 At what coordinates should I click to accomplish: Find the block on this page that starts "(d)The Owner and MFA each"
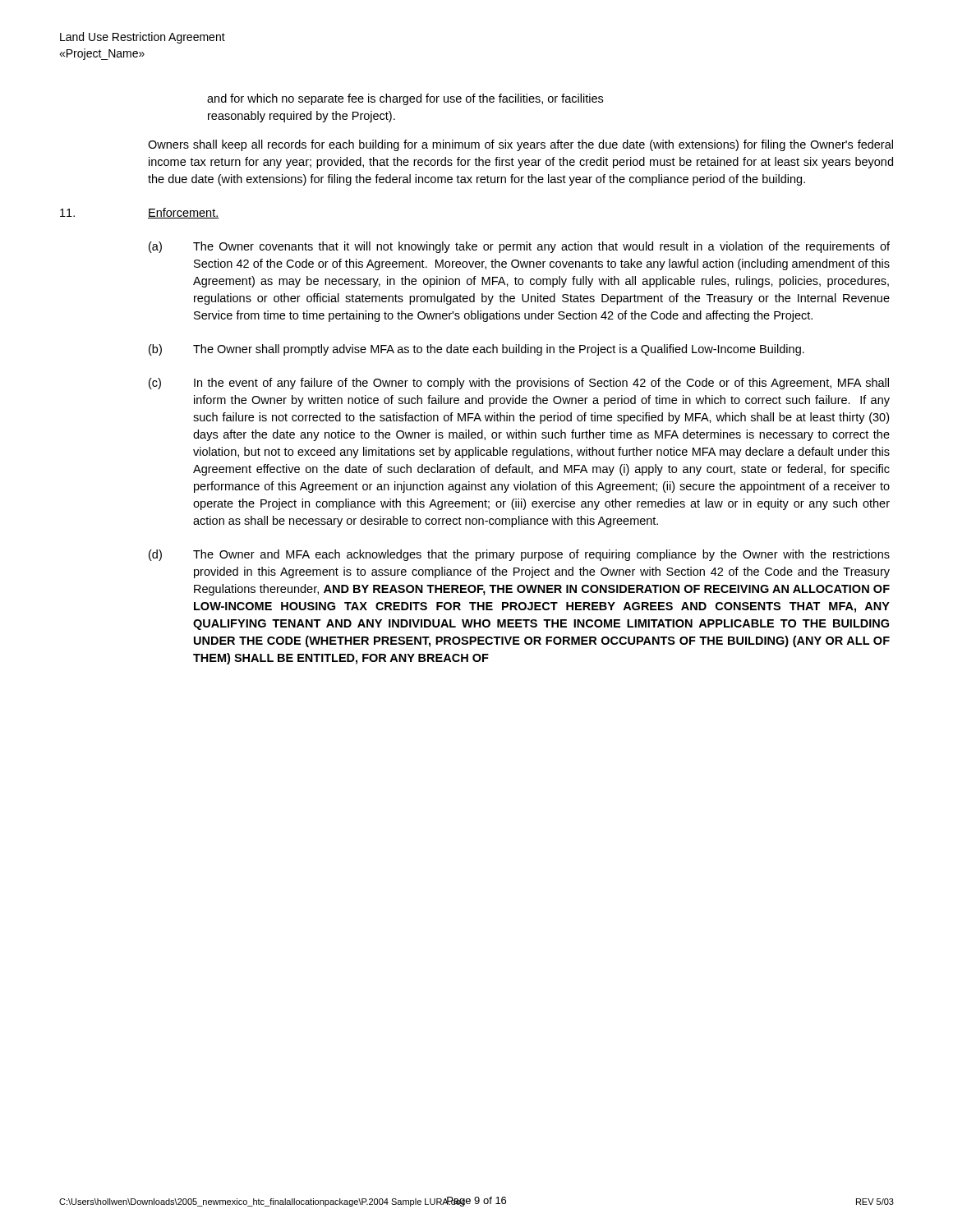click(x=519, y=607)
